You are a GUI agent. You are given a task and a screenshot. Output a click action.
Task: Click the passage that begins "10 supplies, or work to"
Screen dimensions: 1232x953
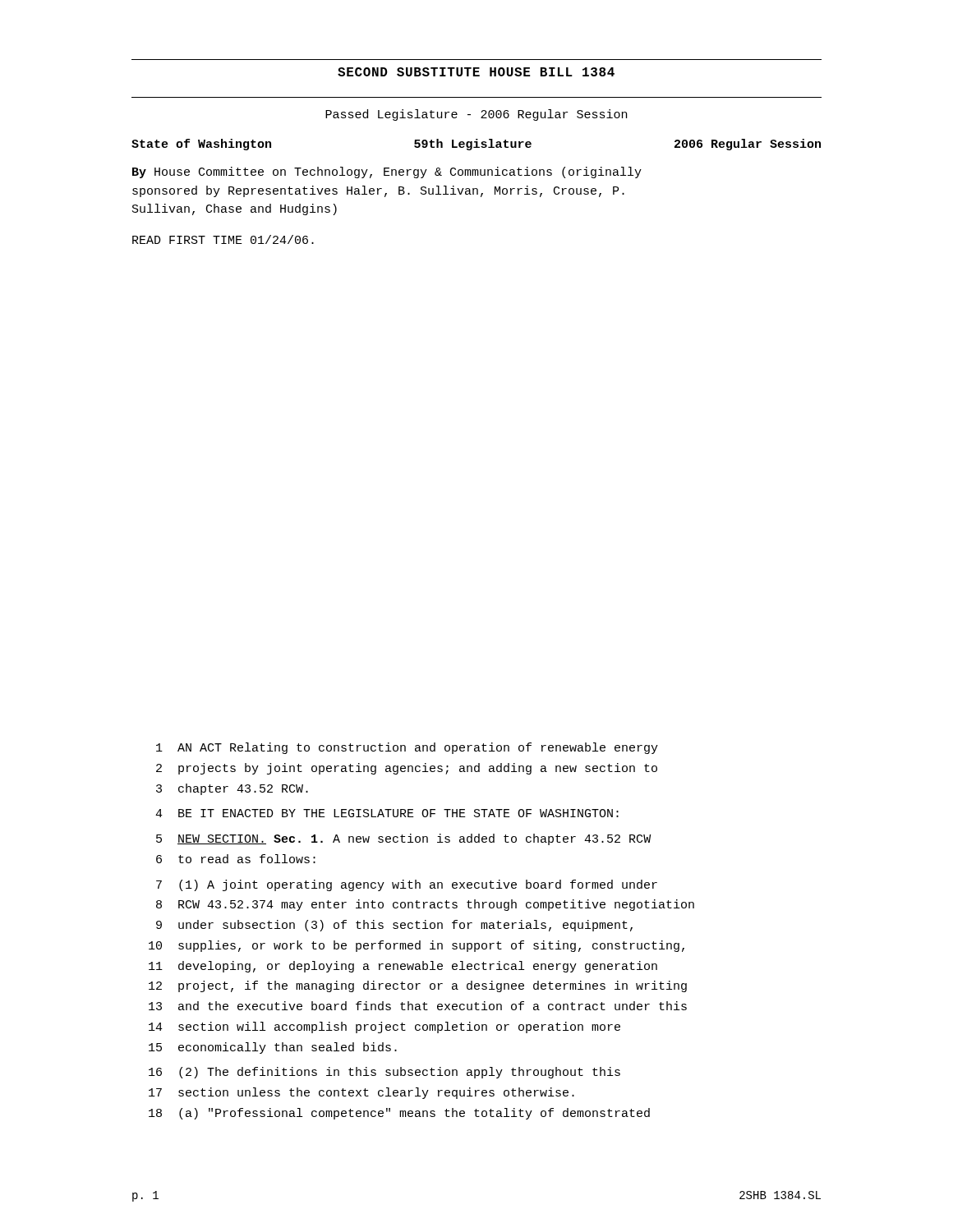pyautogui.click(x=476, y=947)
